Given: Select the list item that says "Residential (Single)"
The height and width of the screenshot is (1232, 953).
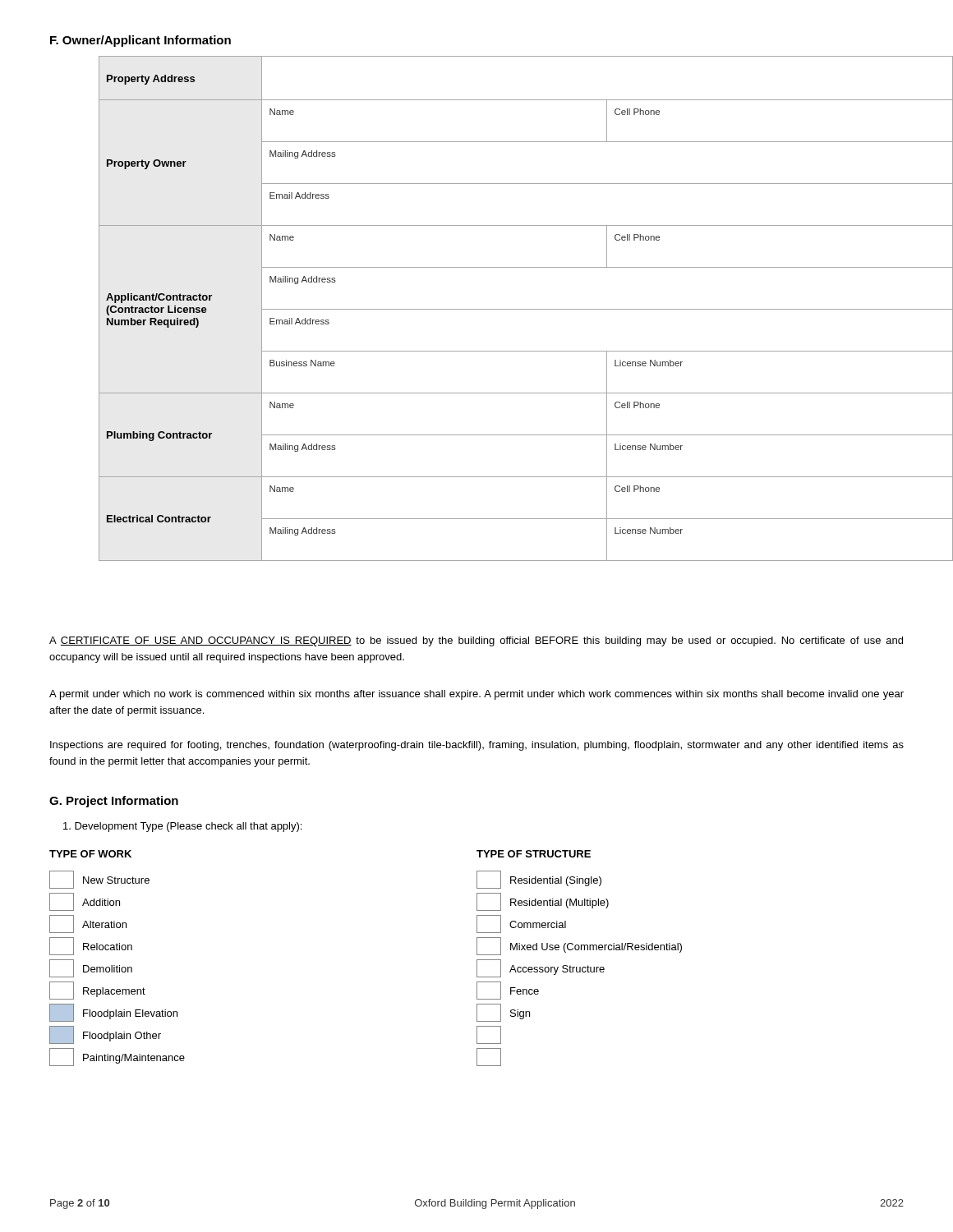Looking at the screenshot, I should point(539,880).
